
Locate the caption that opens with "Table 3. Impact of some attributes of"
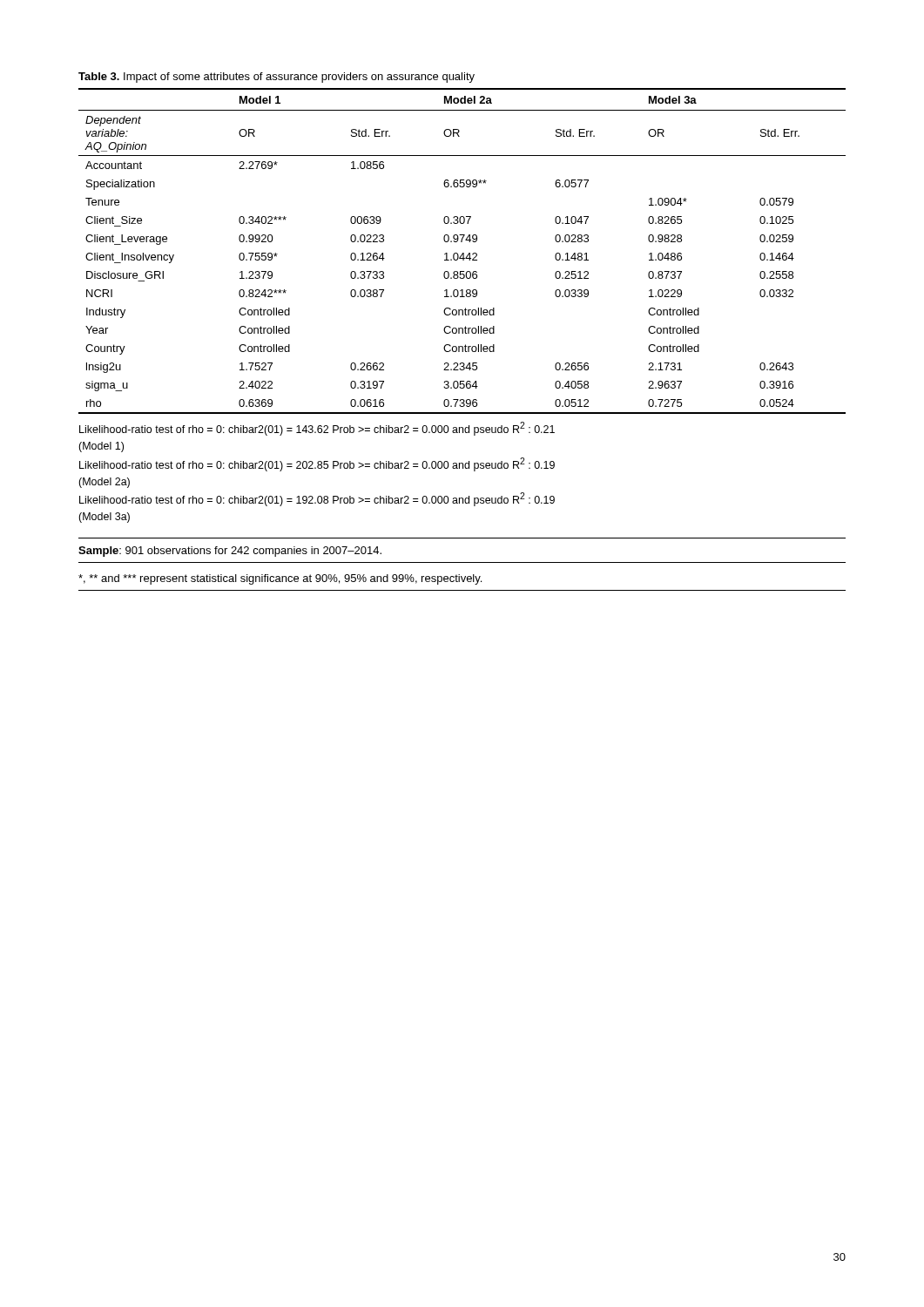click(x=277, y=76)
